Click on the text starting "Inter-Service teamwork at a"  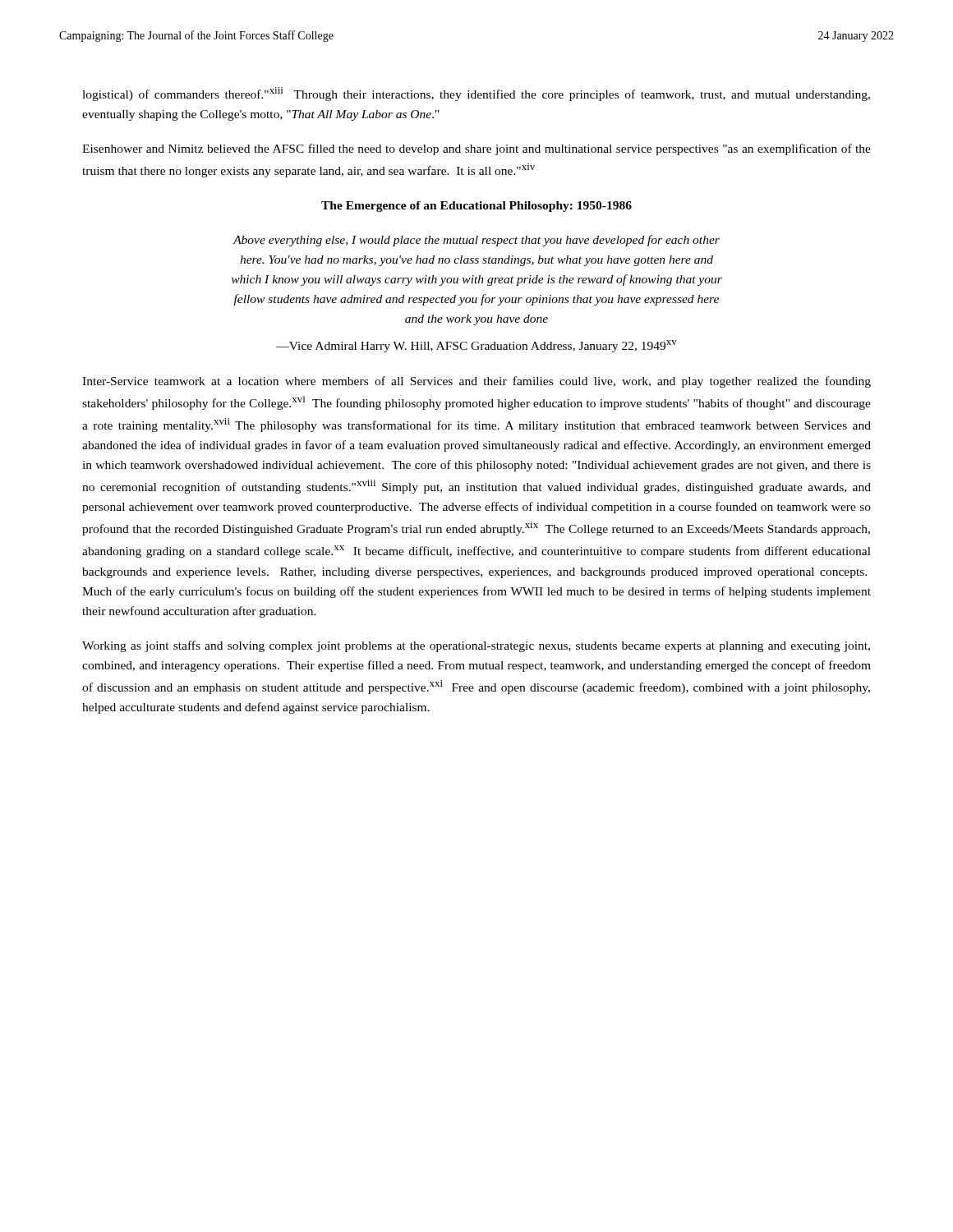pos(476,495)
